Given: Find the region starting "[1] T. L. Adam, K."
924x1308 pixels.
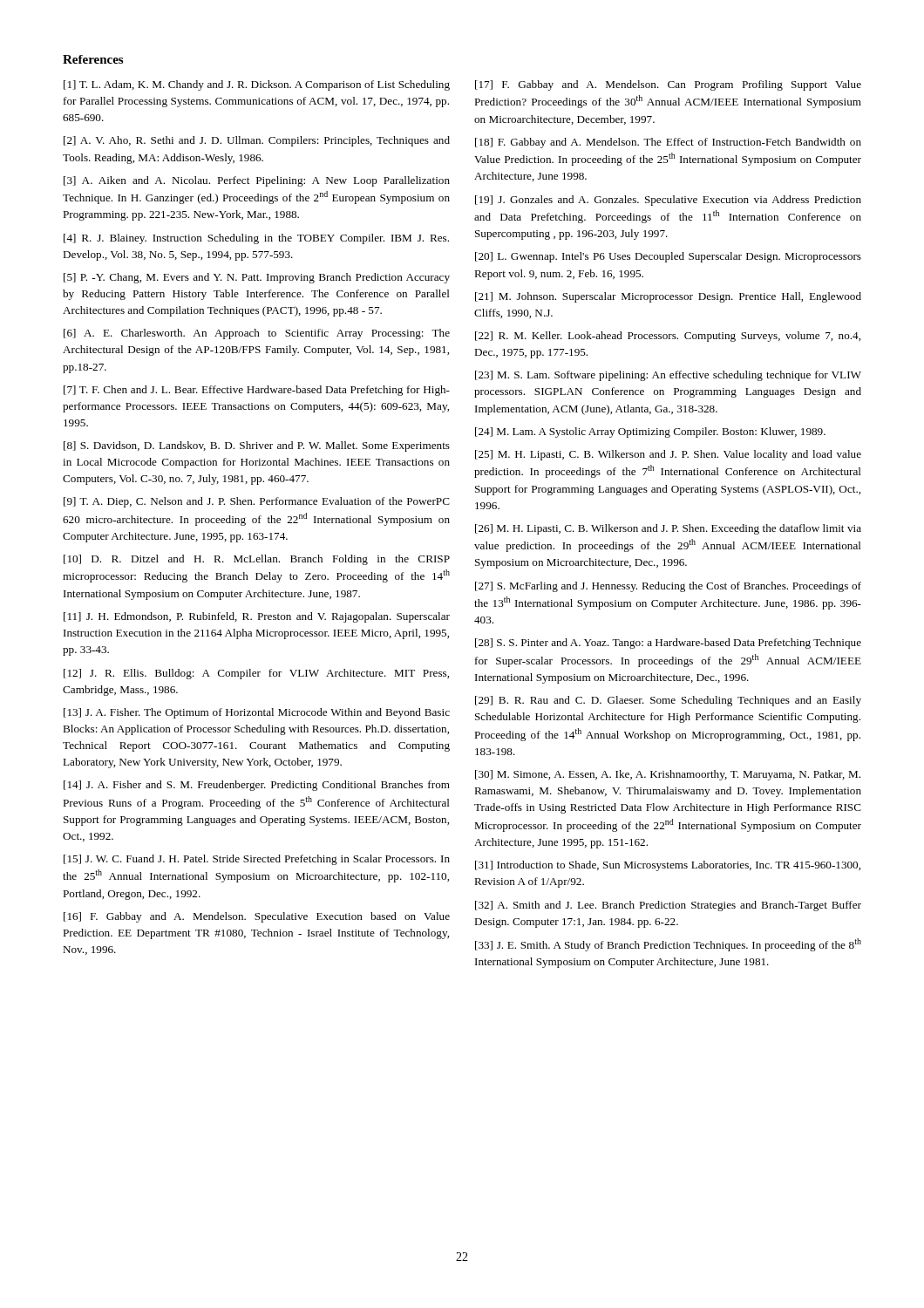Looking at the screenshot, I should point(256,101).
